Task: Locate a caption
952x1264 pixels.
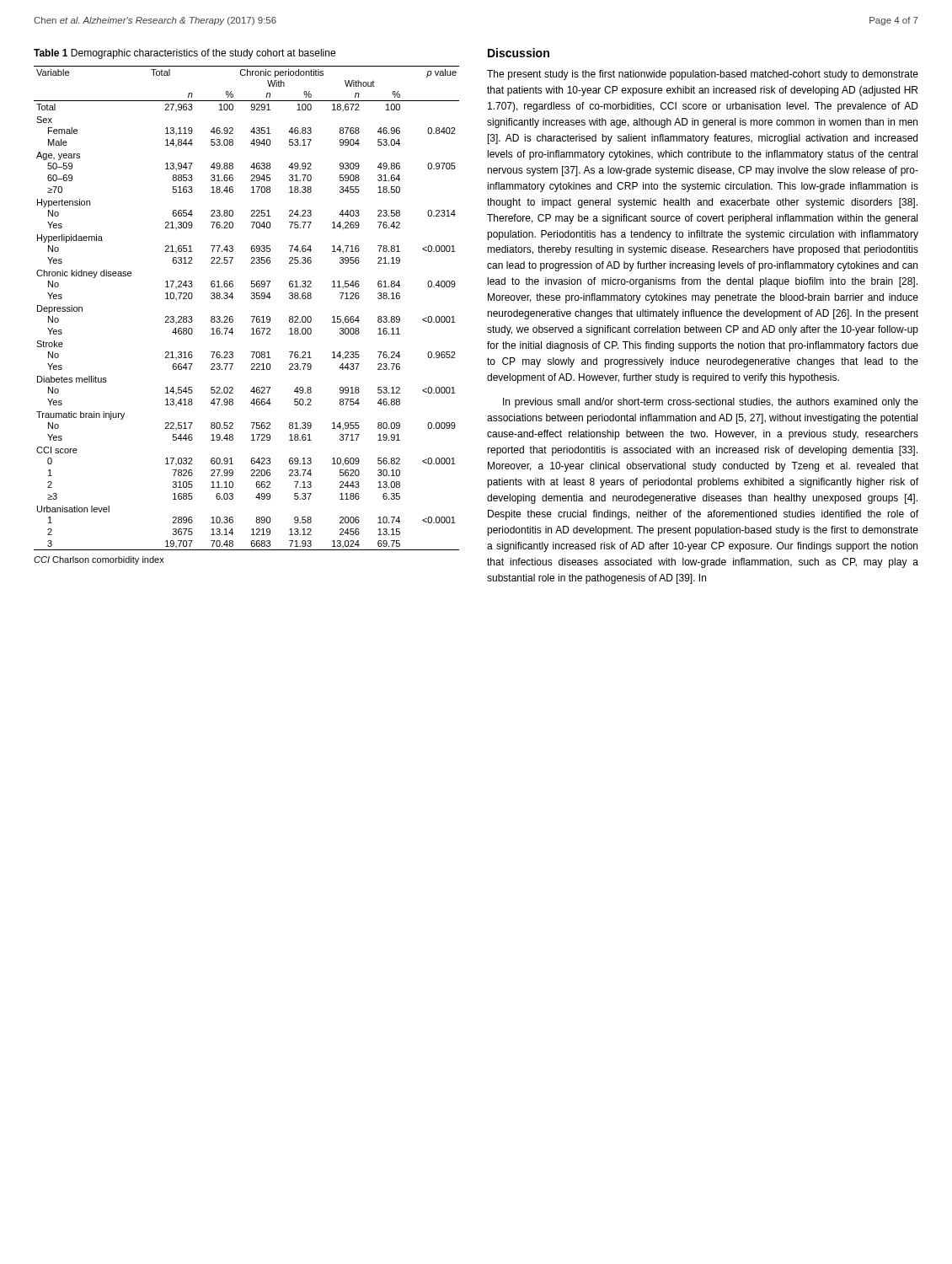Action: (x=185, y=53)
